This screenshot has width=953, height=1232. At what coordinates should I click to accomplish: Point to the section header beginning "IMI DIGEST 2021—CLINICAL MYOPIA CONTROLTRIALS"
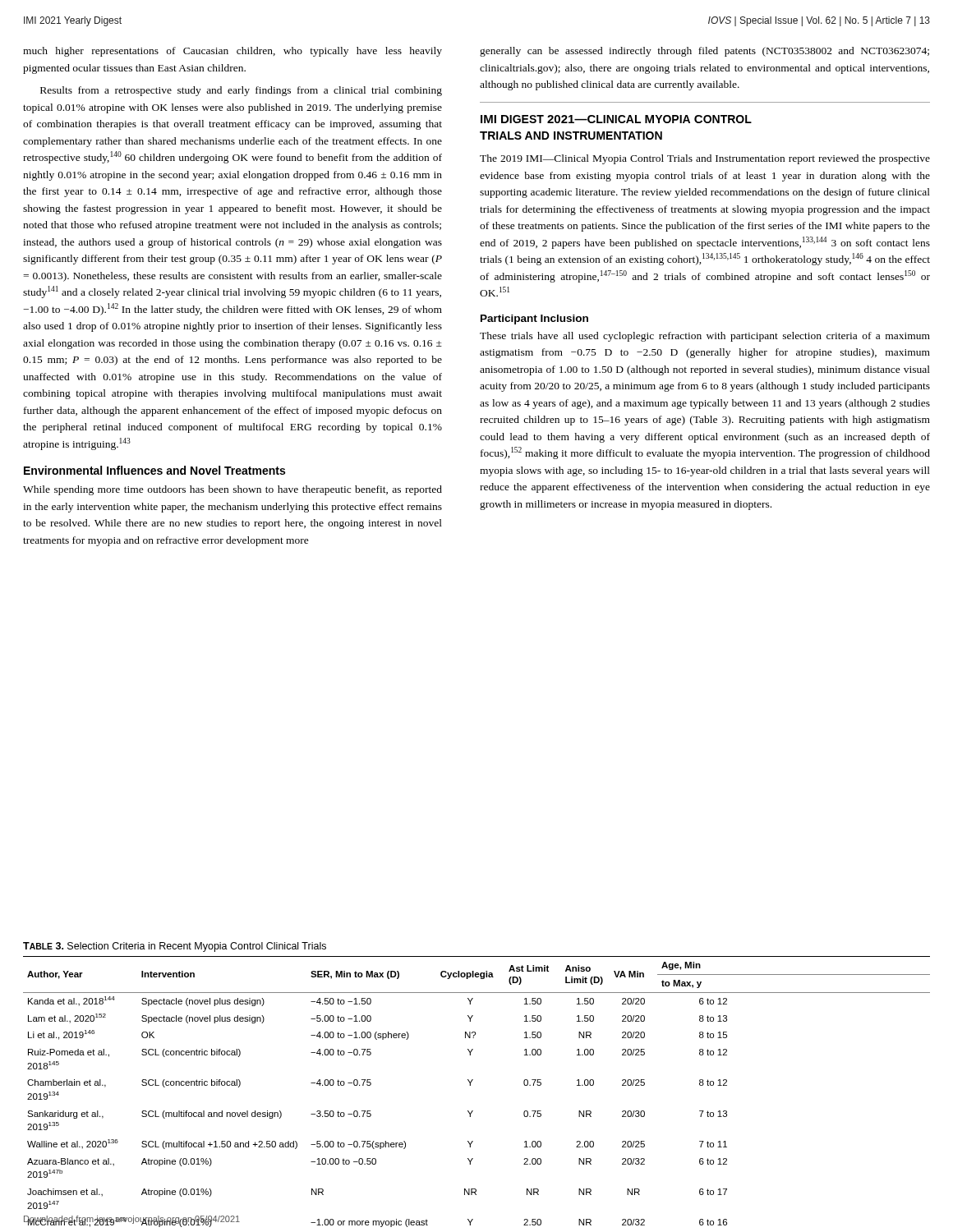[x=616, y=127]
